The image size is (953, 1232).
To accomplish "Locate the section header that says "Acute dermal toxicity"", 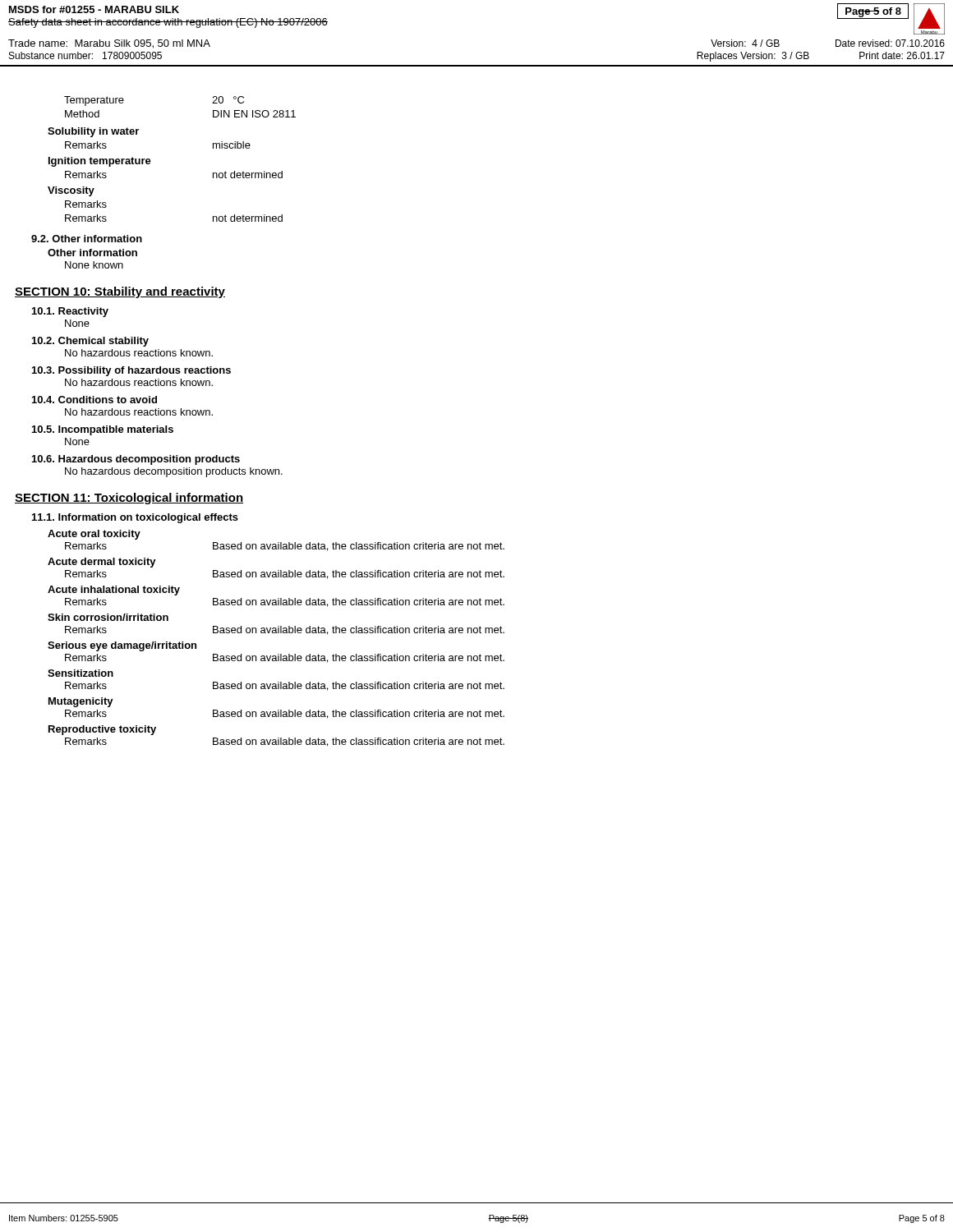I will point(102,561).
